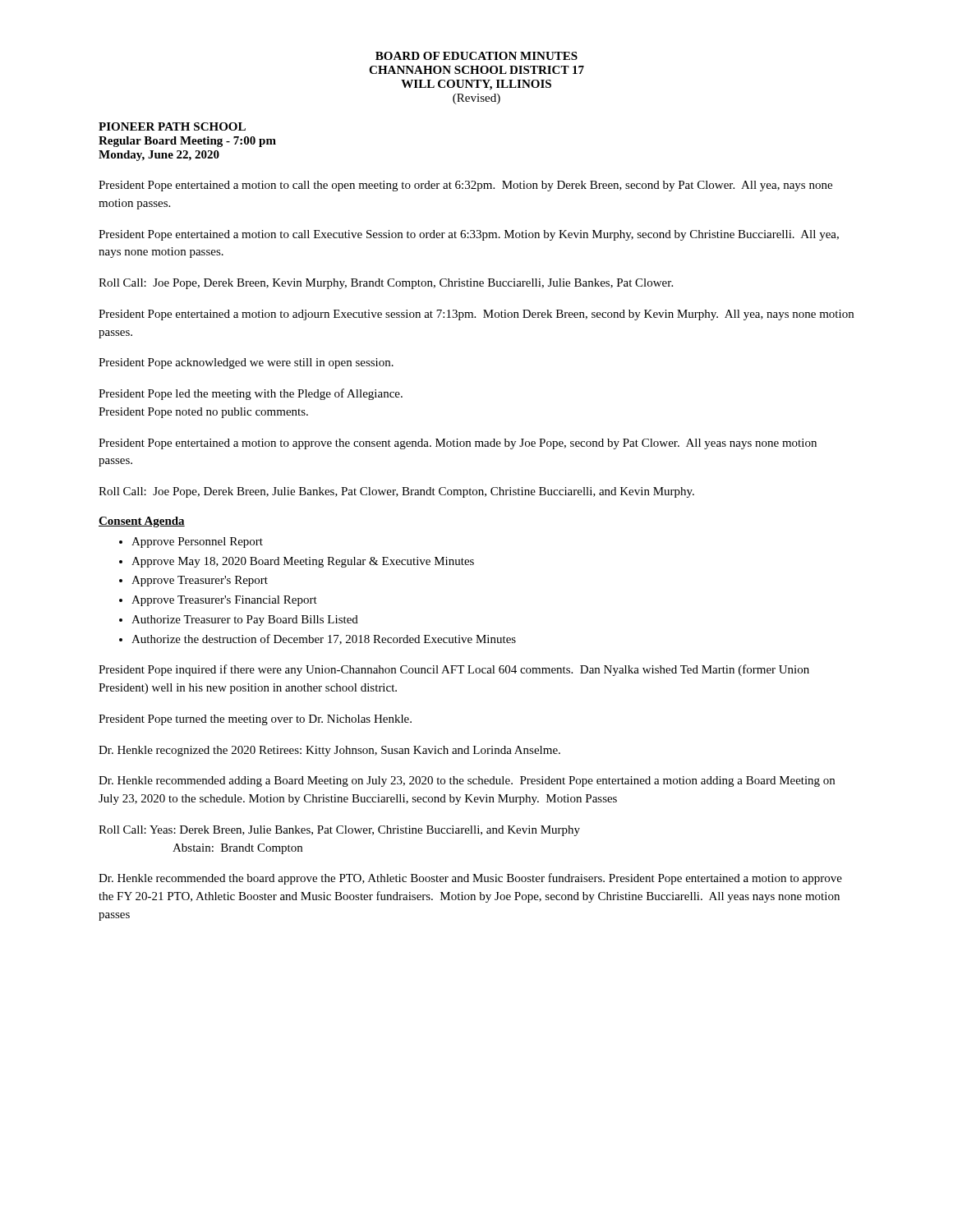The height and width of the screenshot is (1232, 953).
Task: Point to the passage starting "President Pope inquired if there were any Union-Channahon"
Action: [x=454, y=679]
